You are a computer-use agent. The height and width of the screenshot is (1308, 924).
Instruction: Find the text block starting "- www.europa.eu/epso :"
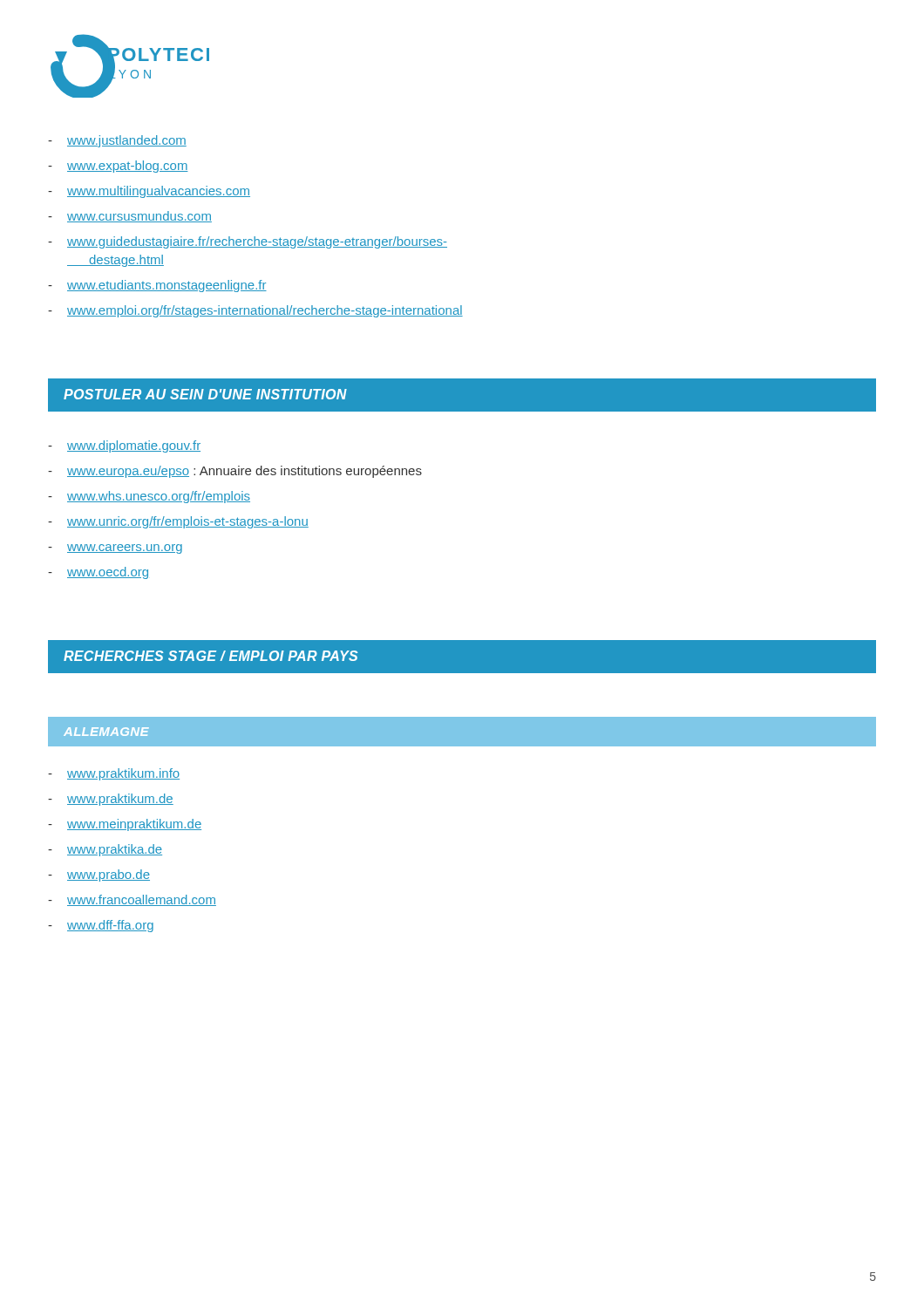click(x=235, y=470)
